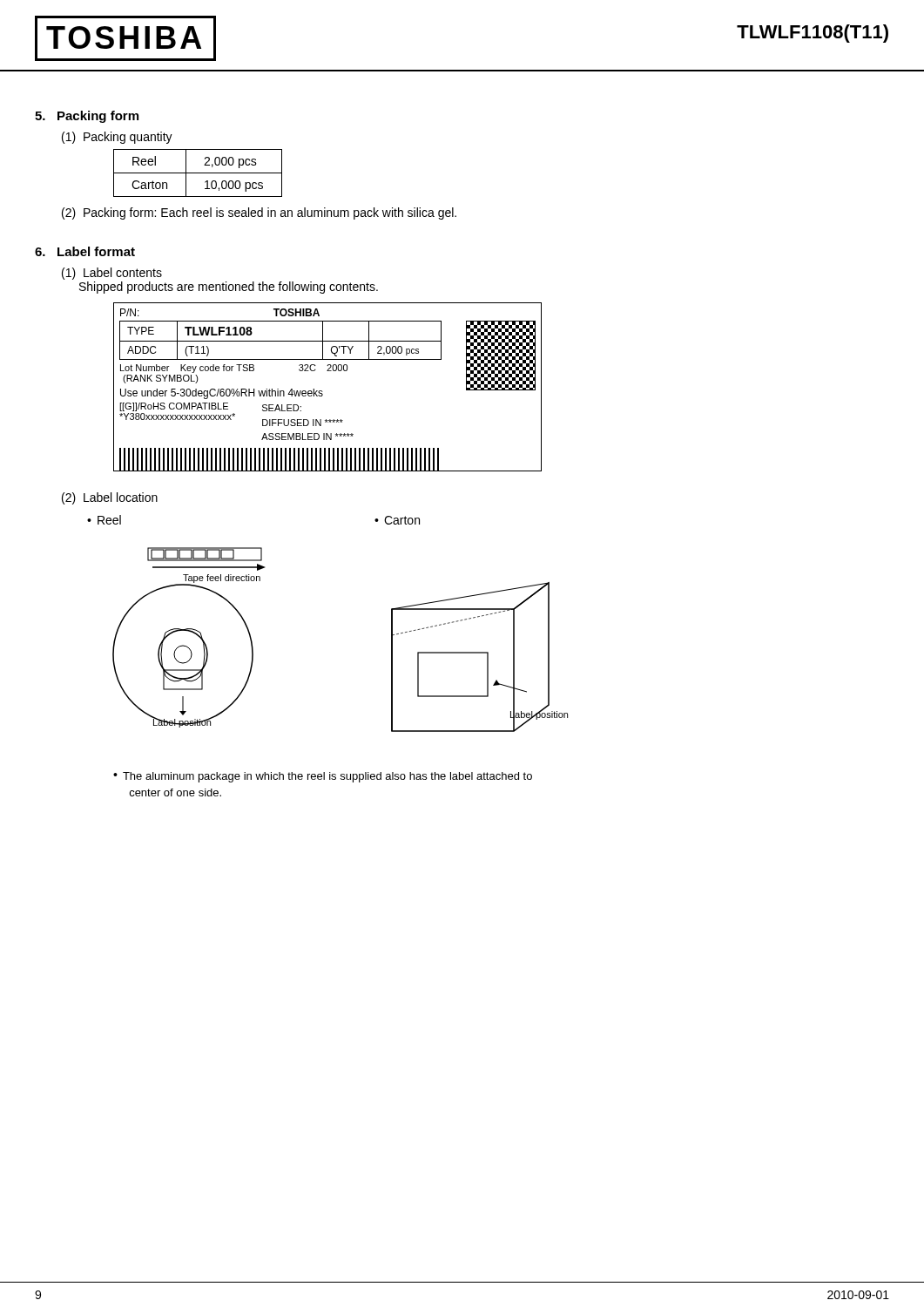Locate the table with the text "2,000 pcs"
The image size is (924, 1307).
pyautogui.click(x=475, y=173)
